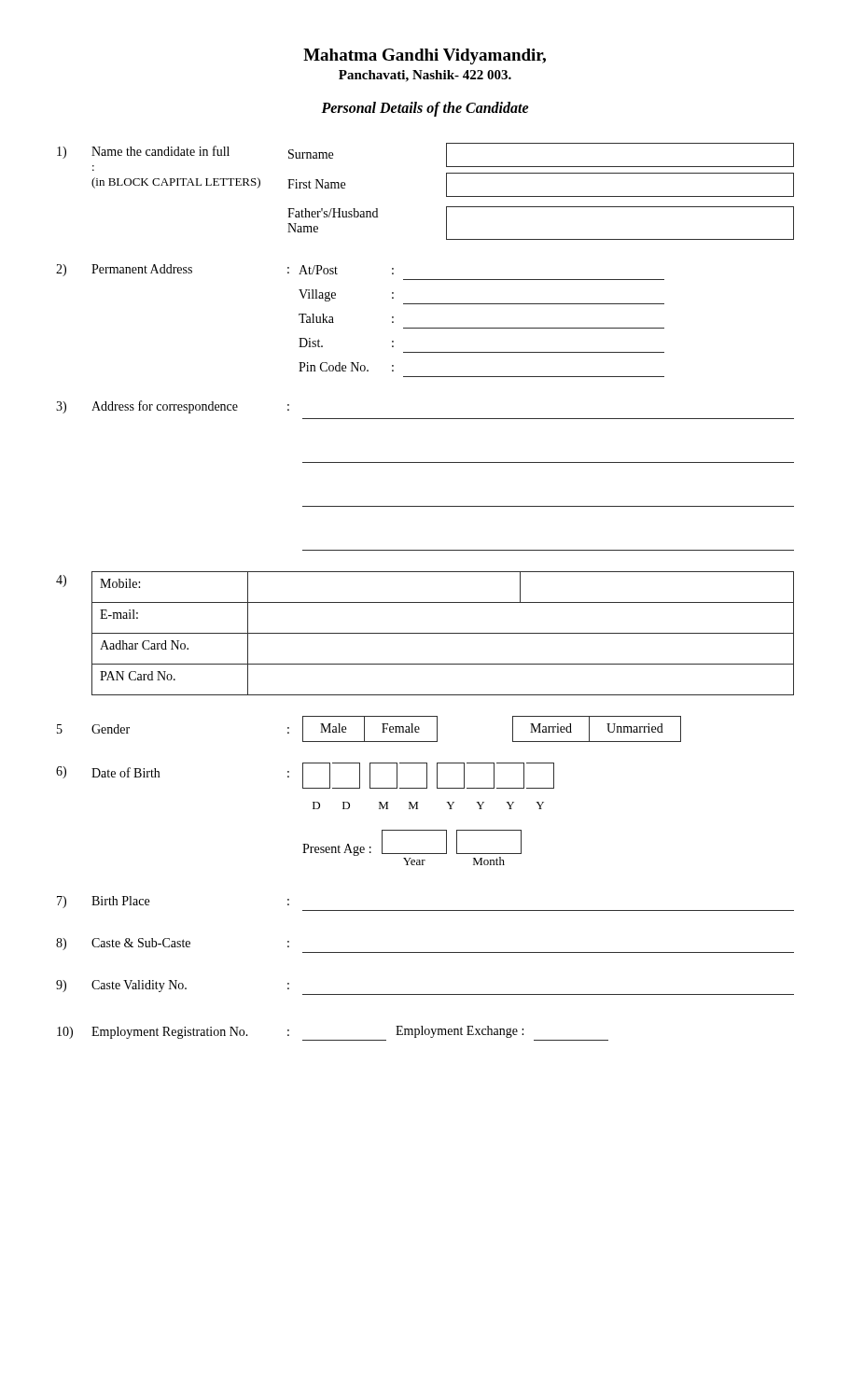Click where it says "Panchavati, Nashik- 422 003."
The image size is (850, 1400).
tap(425, 75)
